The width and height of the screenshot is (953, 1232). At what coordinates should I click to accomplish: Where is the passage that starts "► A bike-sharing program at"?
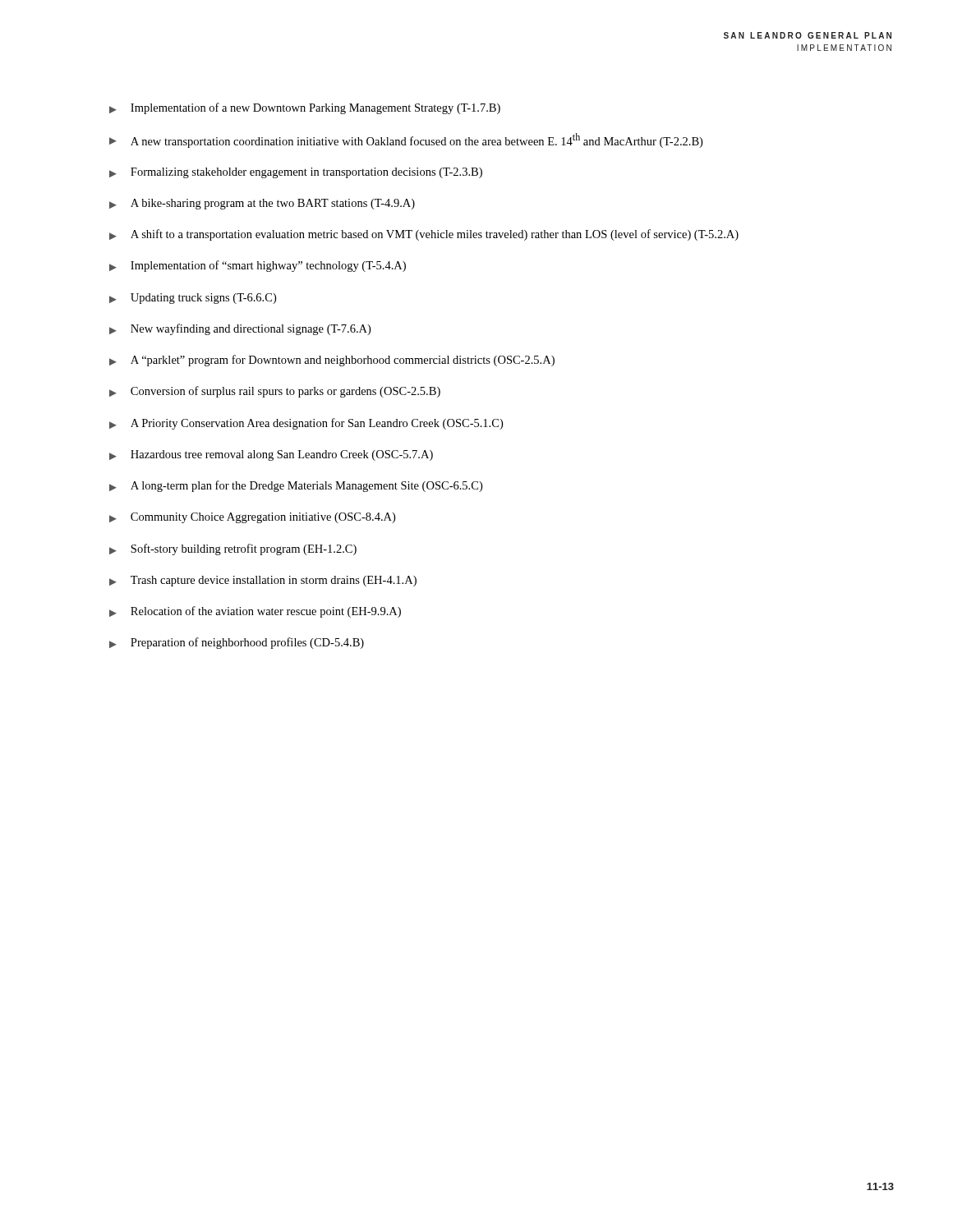(x=262, y=204)
